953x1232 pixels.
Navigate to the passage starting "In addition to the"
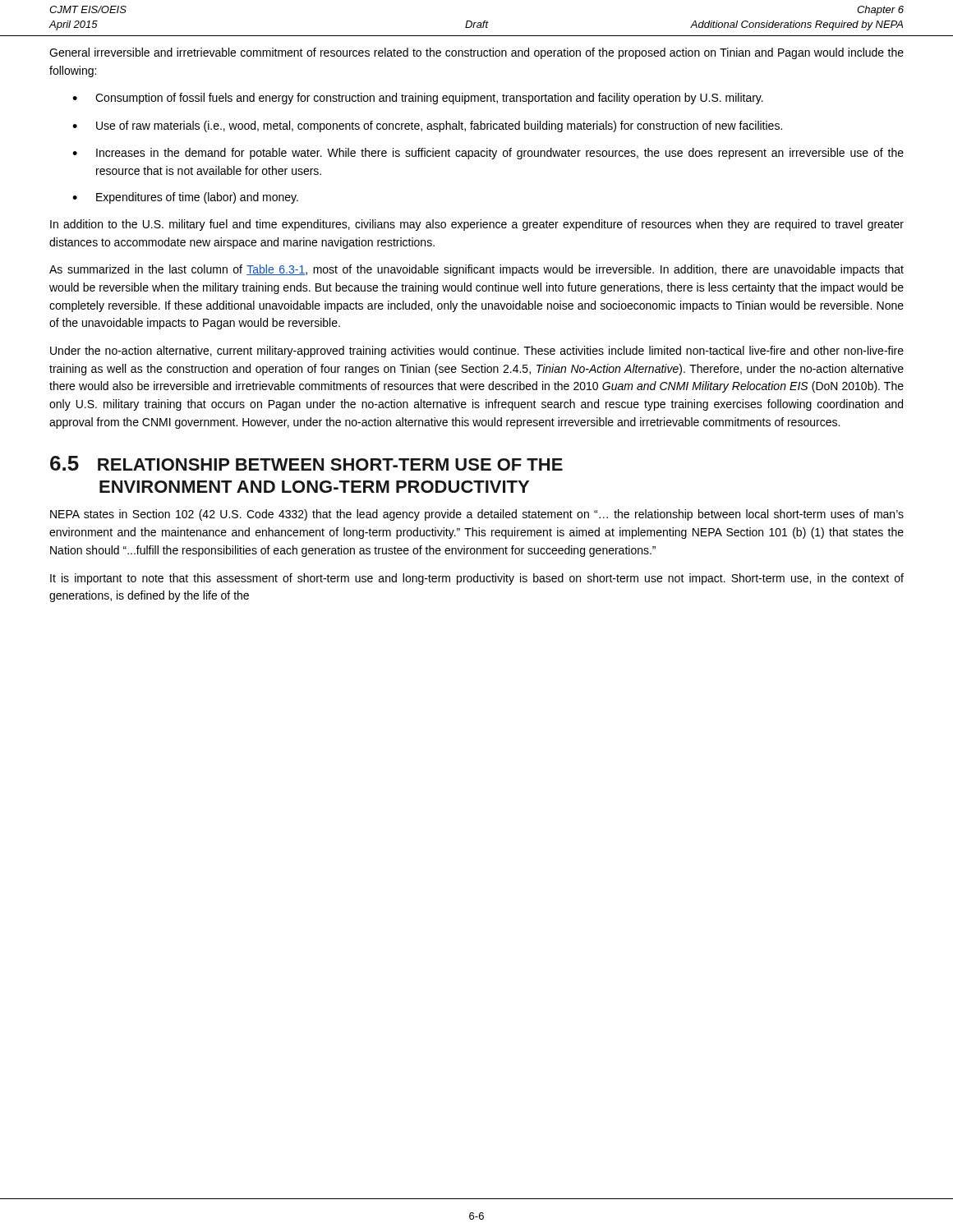tap(476, 233)
